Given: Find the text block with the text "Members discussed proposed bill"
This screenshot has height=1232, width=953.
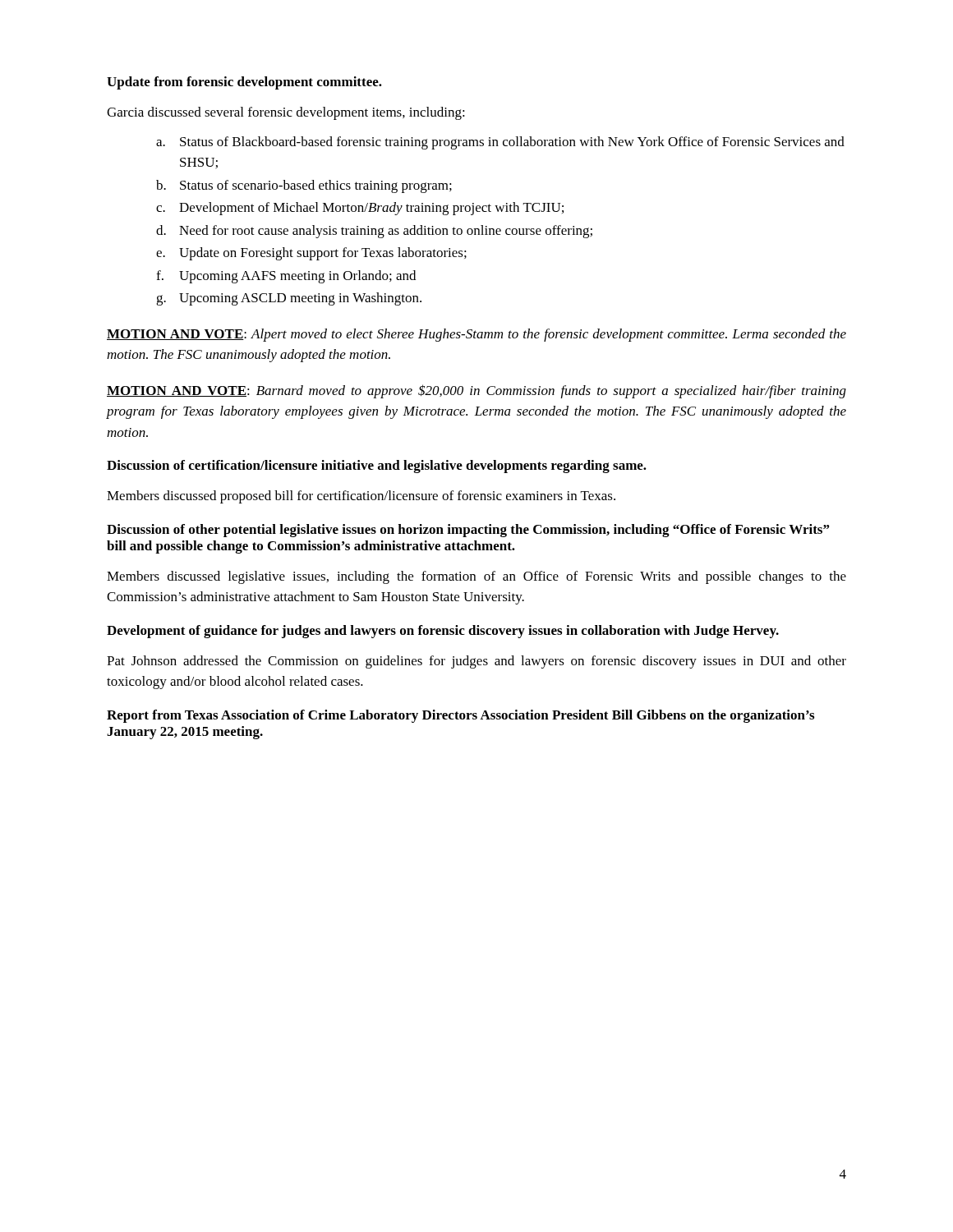Looking at the screenshot, I should click(362, 496).
